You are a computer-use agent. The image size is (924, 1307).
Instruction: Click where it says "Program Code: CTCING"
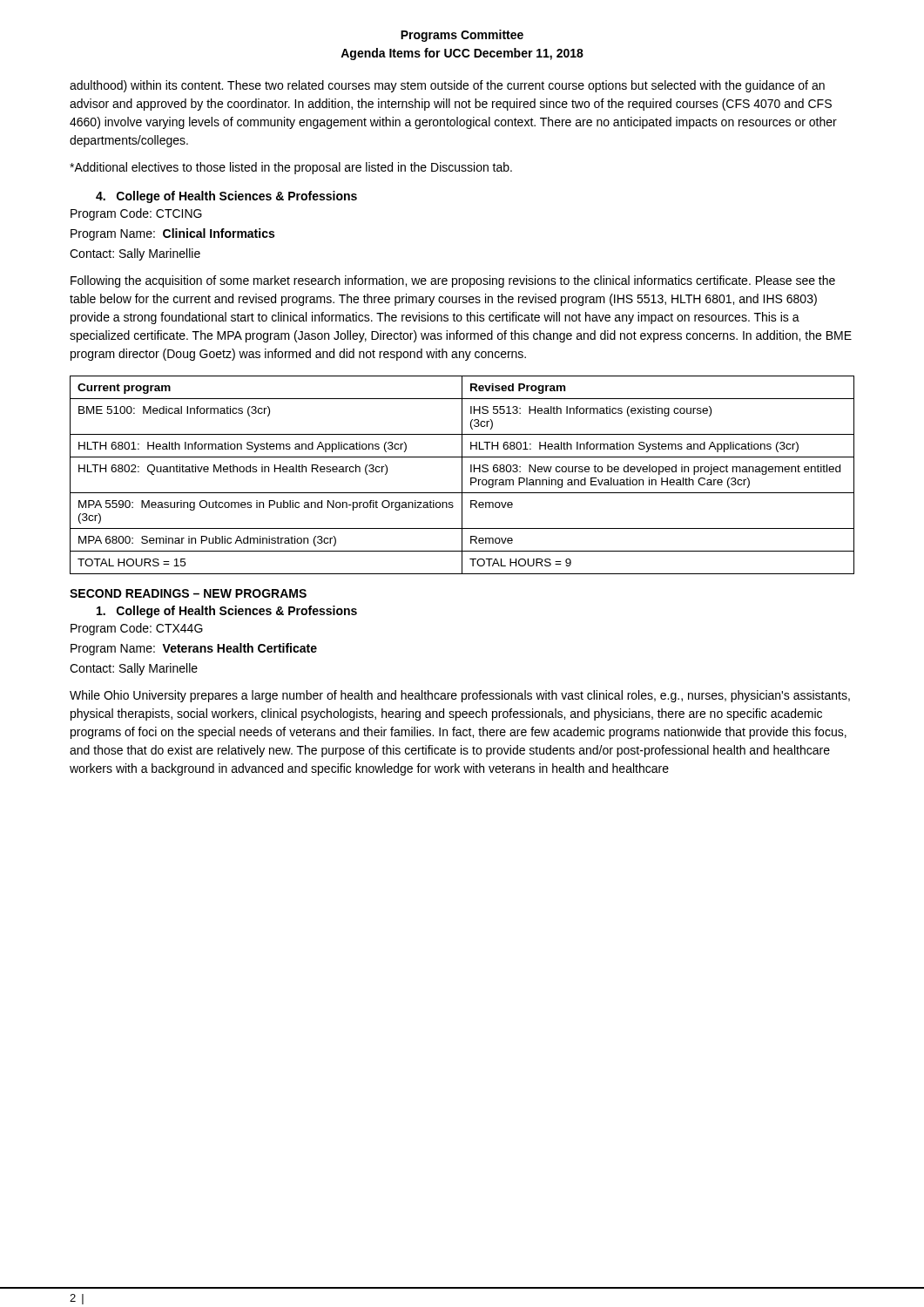pos(136,213)
